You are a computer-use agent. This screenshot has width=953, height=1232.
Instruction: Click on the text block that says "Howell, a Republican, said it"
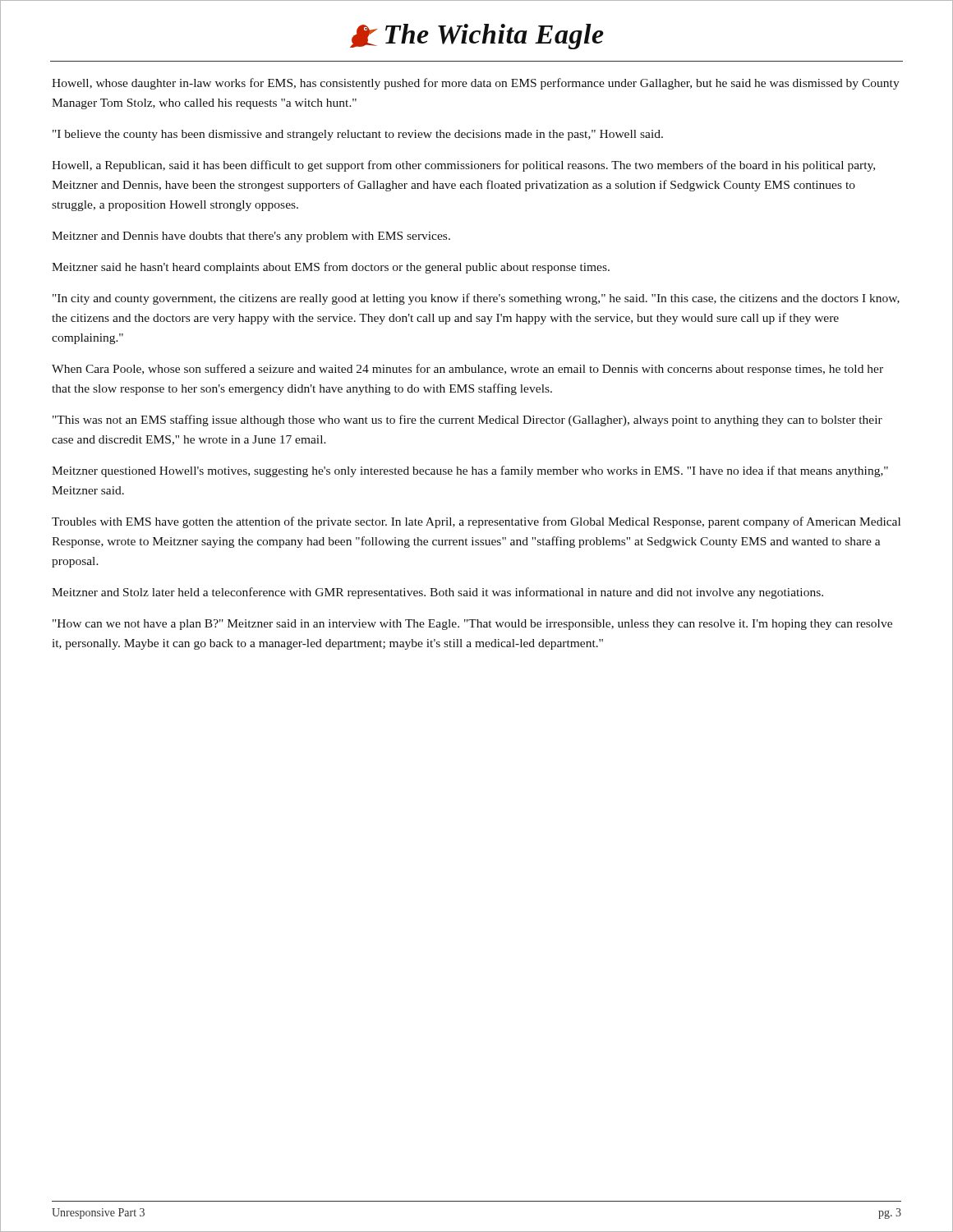[464, 184]
